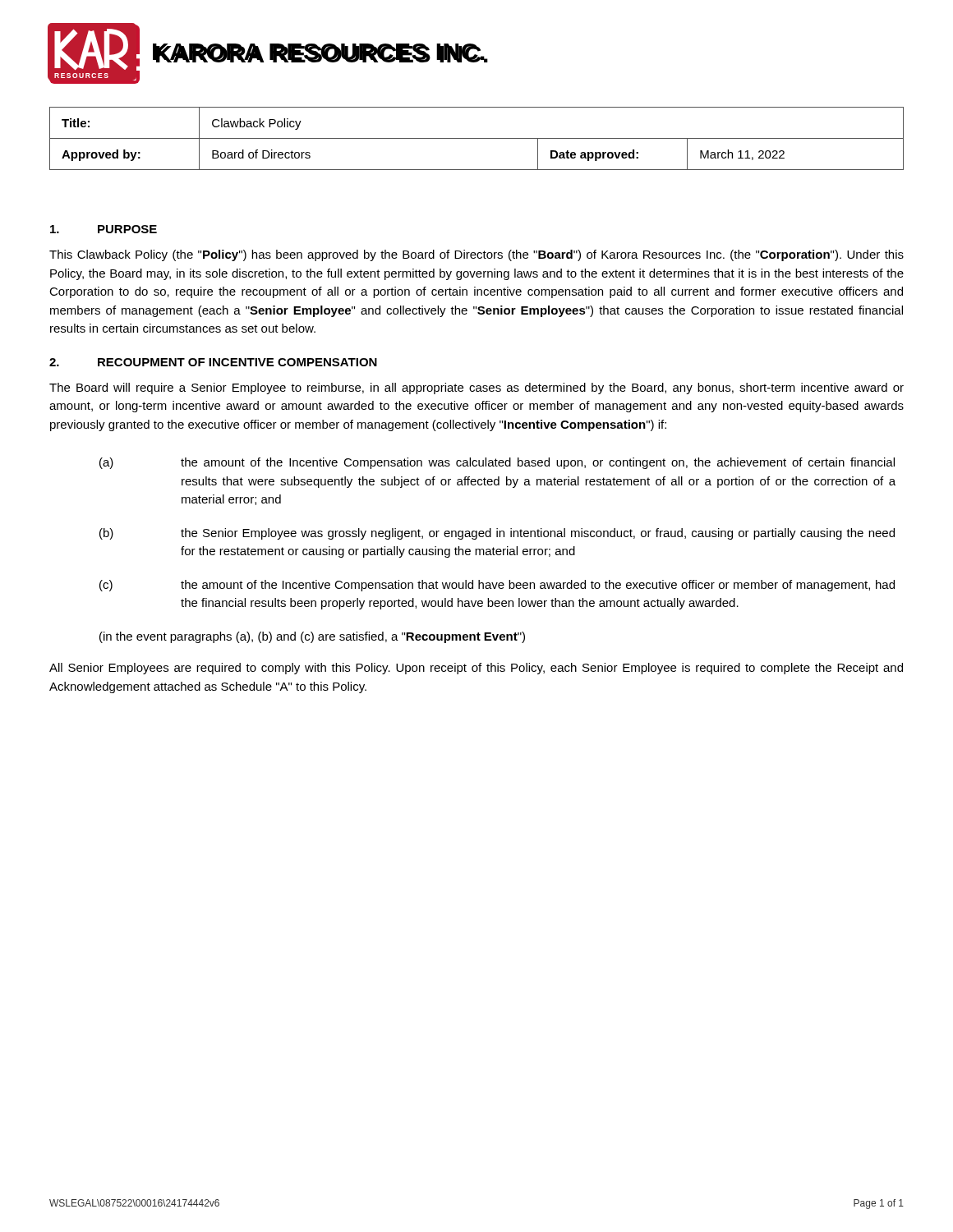Click on the text block starting "(c) the amount of the Incentive"

pos(476,594)
